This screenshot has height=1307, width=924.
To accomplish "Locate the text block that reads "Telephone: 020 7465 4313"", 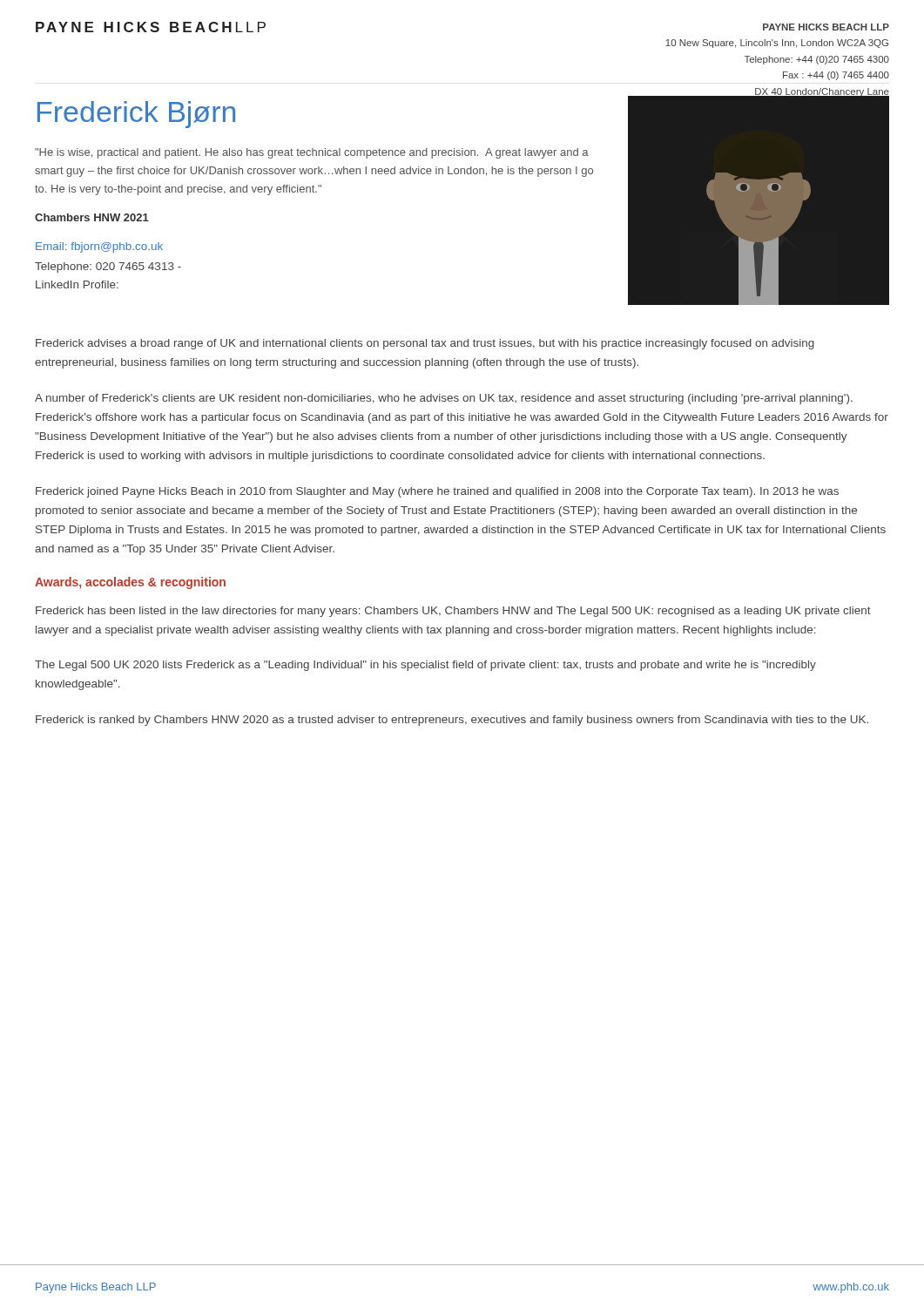I will tap(108, 266).
